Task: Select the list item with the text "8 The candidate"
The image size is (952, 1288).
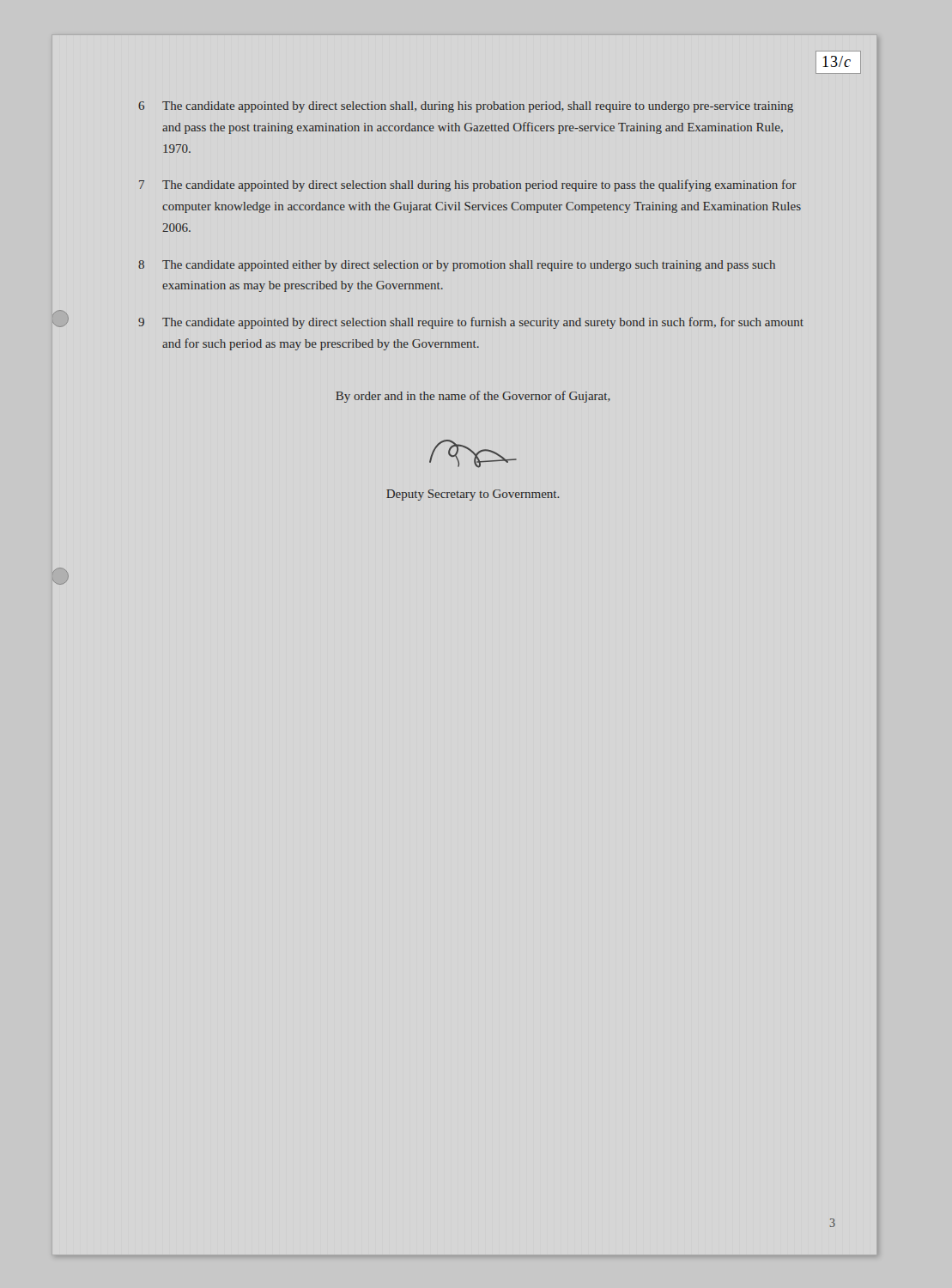Action: [473, 275]
